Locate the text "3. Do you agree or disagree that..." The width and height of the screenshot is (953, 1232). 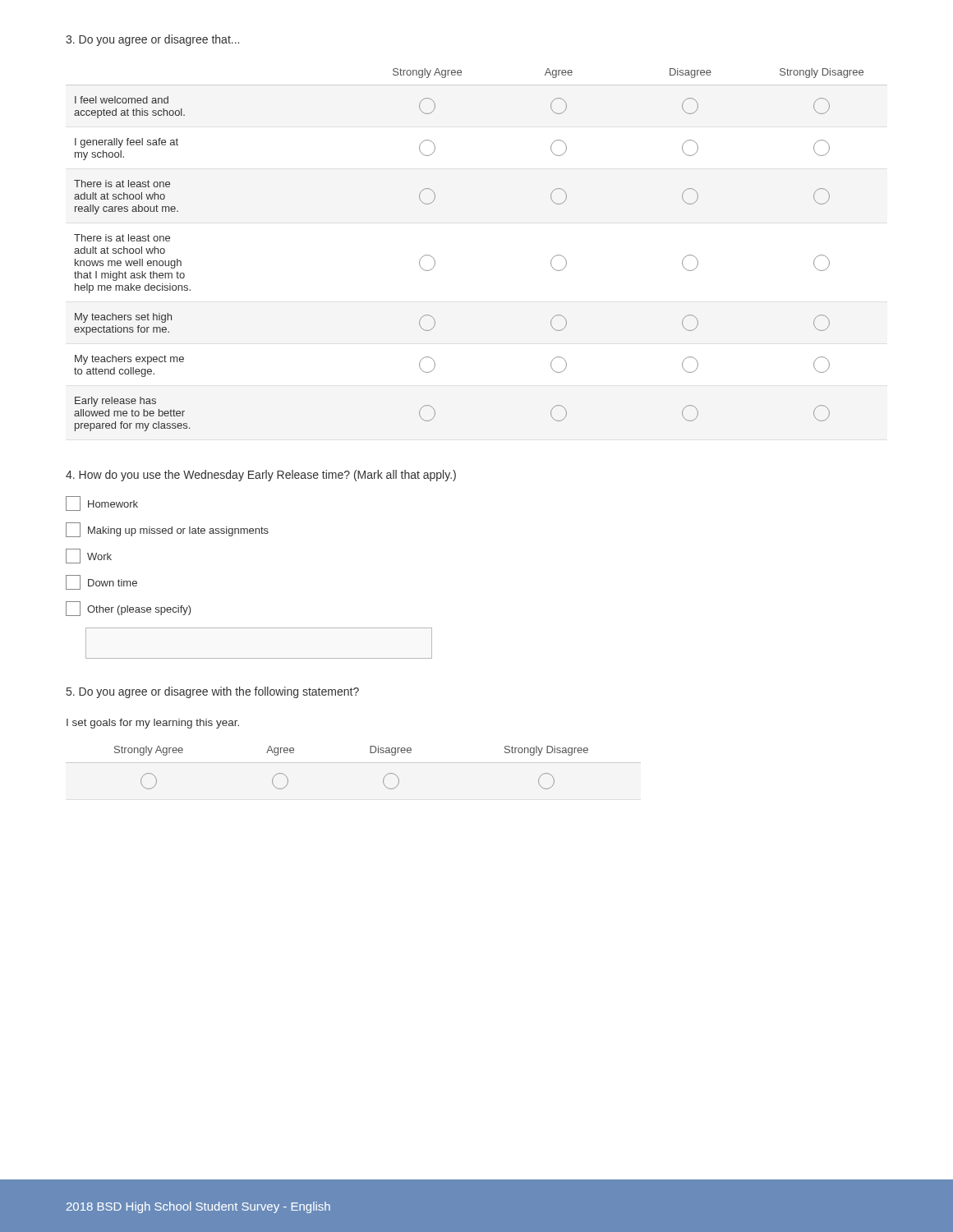(x=153, y=39)
